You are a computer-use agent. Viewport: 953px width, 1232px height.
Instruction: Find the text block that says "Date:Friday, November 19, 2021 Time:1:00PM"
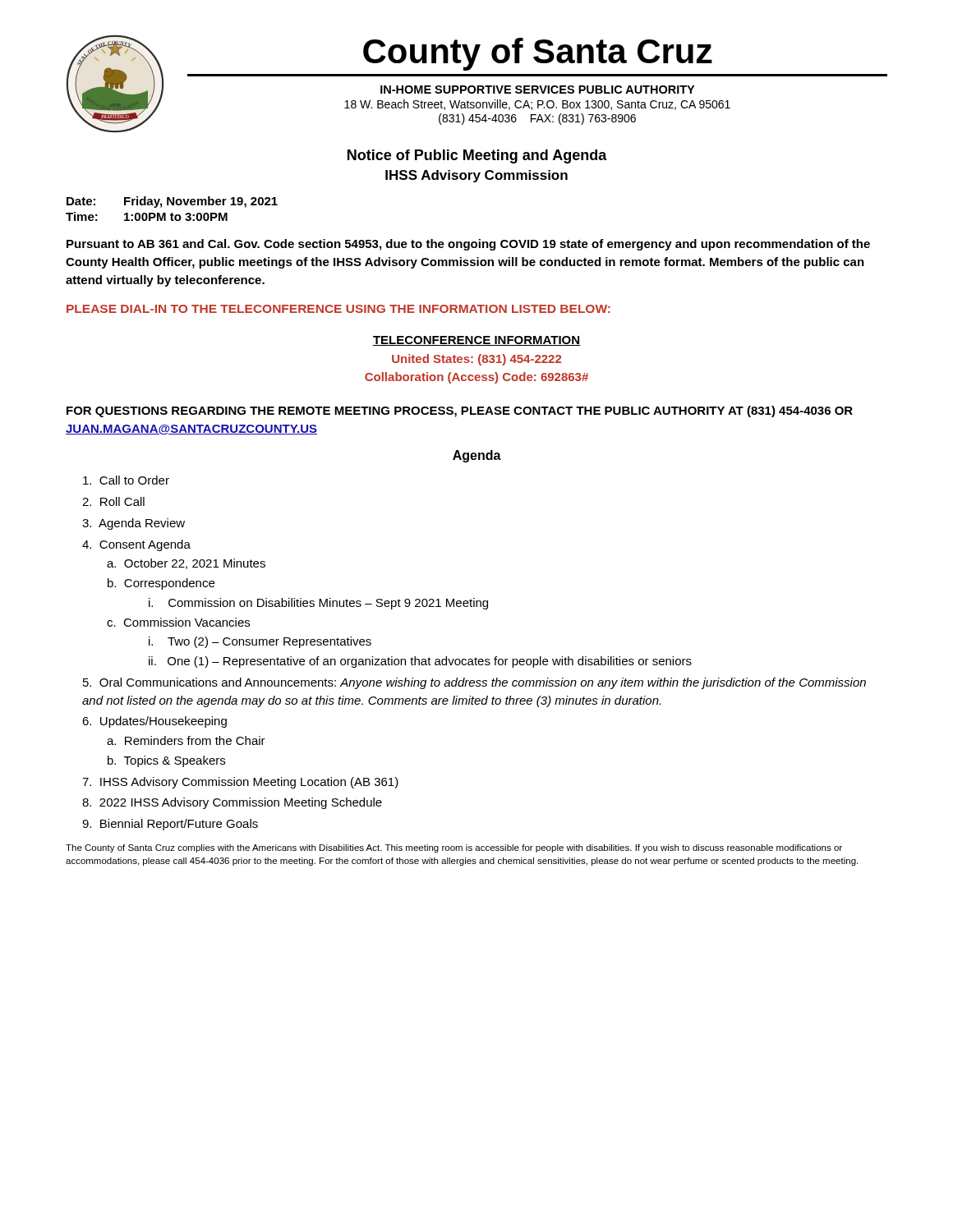click(172, 202)
